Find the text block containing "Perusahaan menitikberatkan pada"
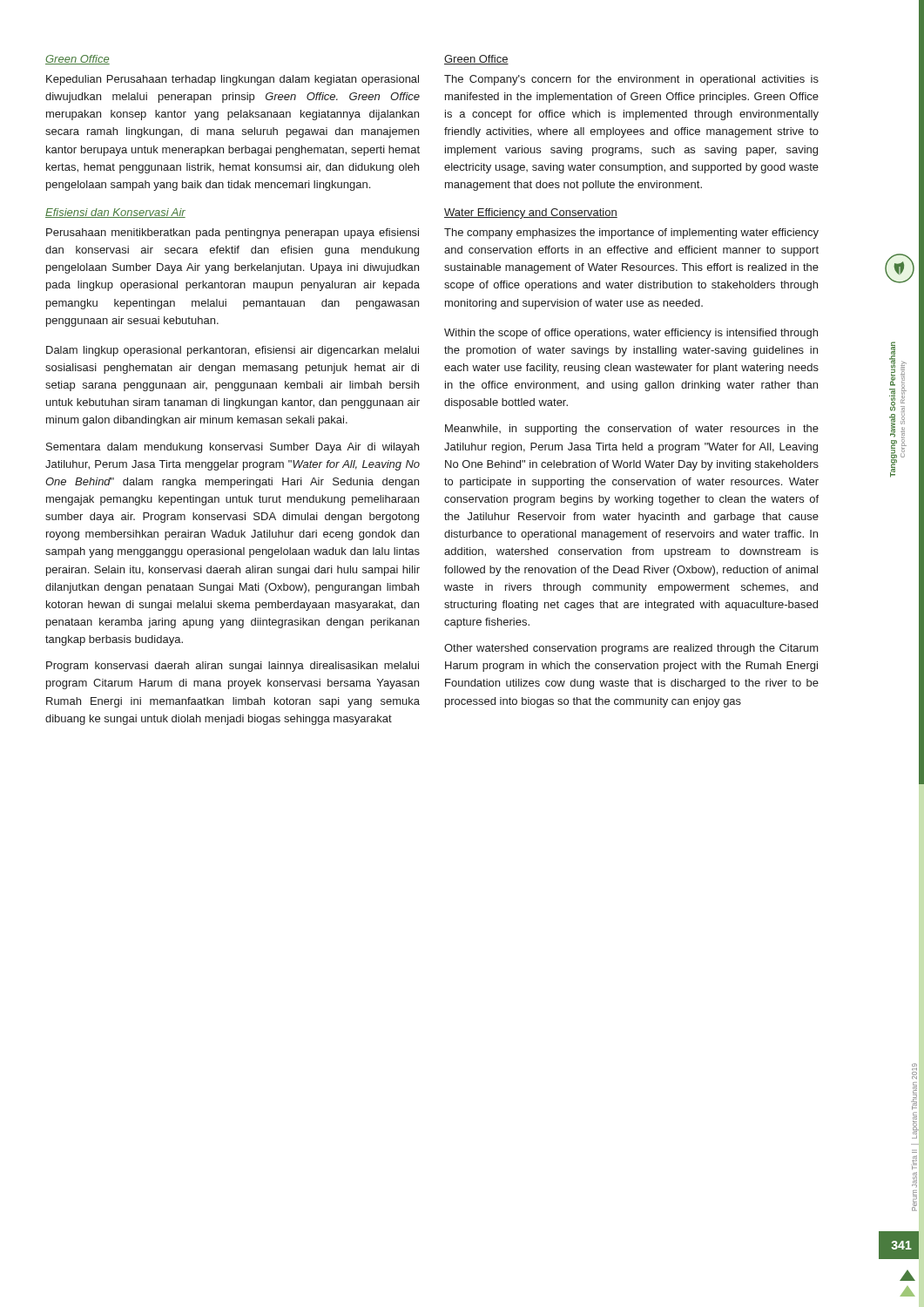This screenshot has width=924, height=1307. (x=233, y=277)
